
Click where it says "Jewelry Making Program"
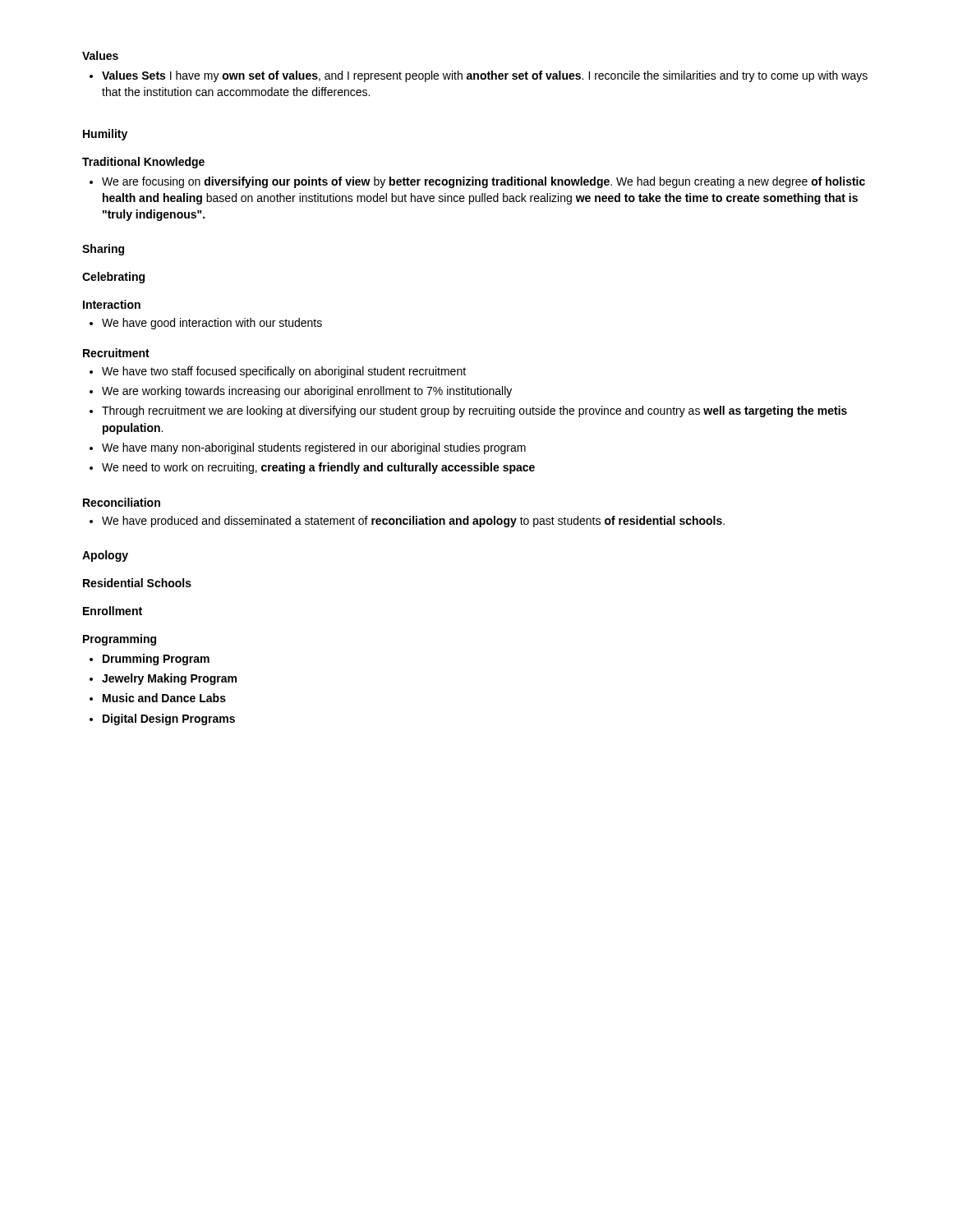(x=163, y=679)
